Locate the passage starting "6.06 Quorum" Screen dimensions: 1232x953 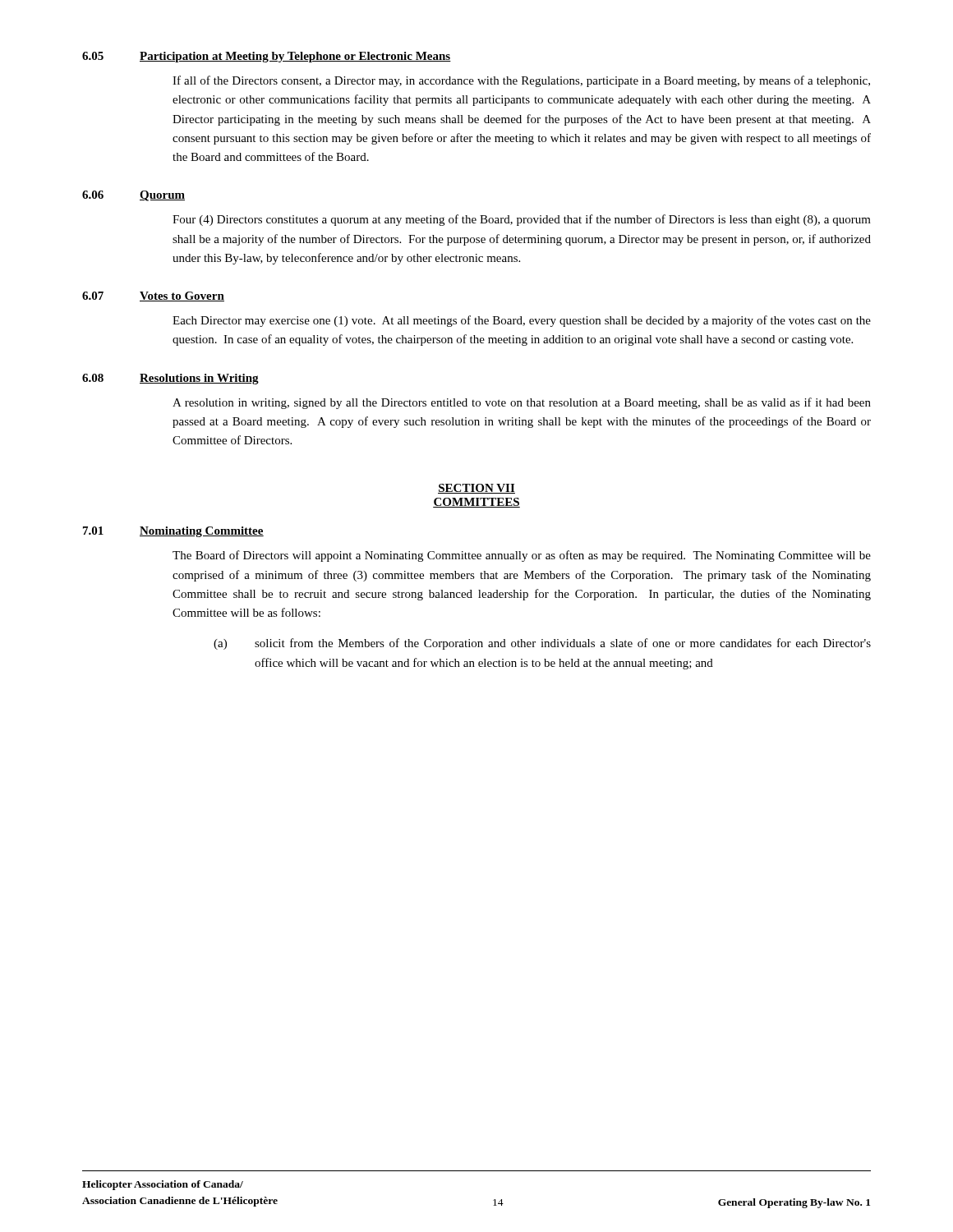coord(134,195)
